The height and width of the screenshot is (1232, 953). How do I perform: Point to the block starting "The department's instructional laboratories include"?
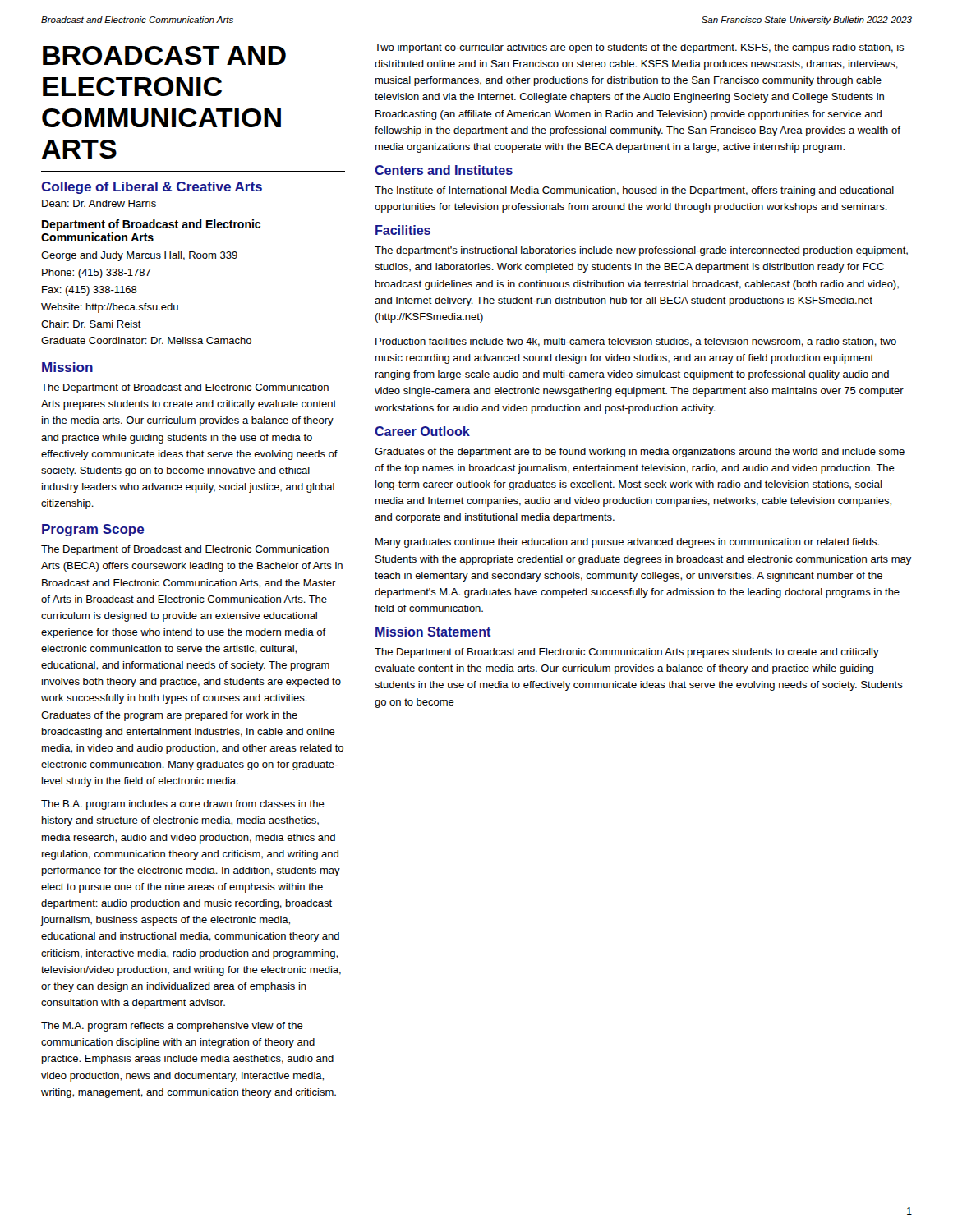(642, 283)
